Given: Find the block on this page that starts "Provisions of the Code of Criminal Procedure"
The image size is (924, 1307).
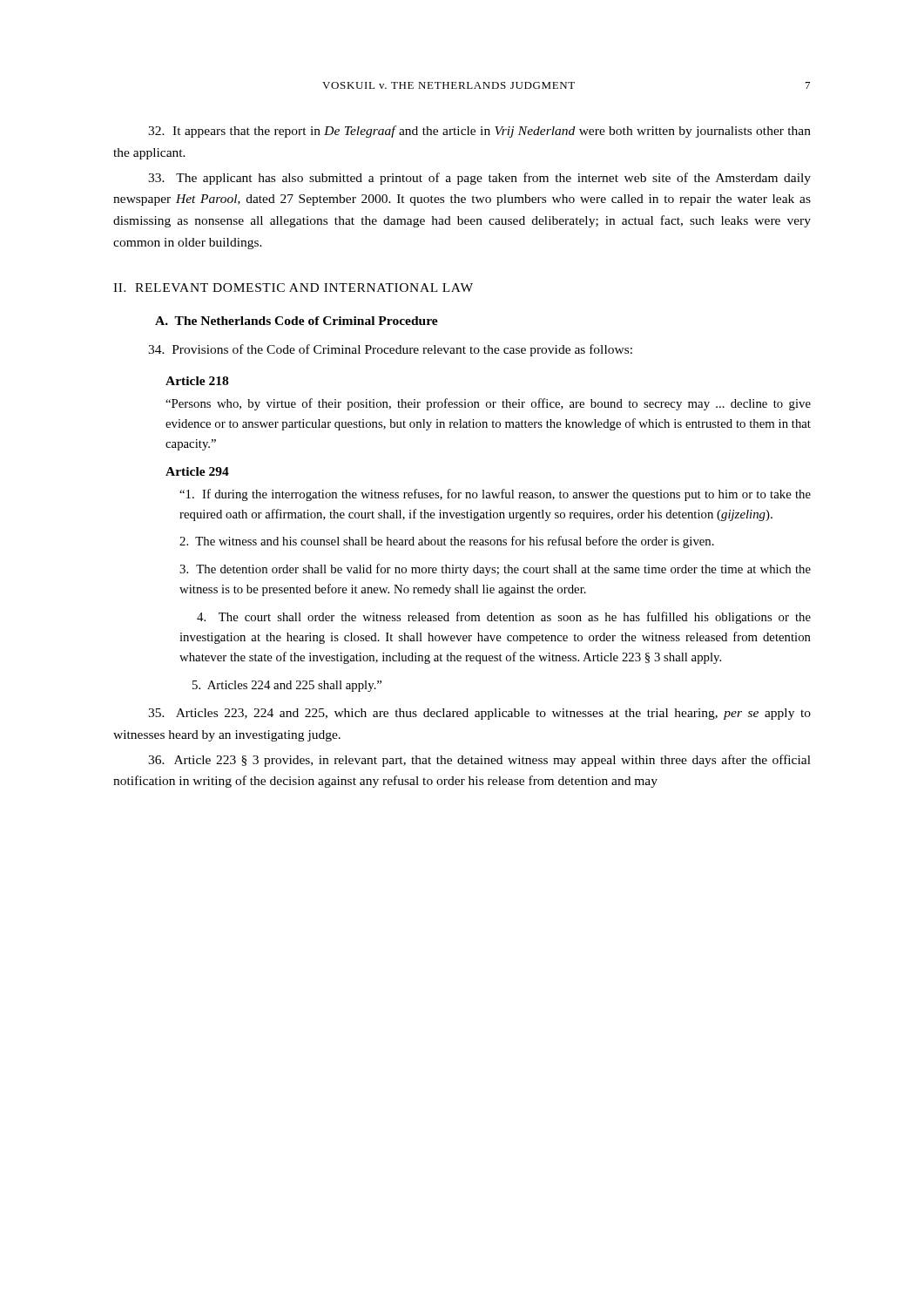Looking at the screenshot, I should coord(391,349).
